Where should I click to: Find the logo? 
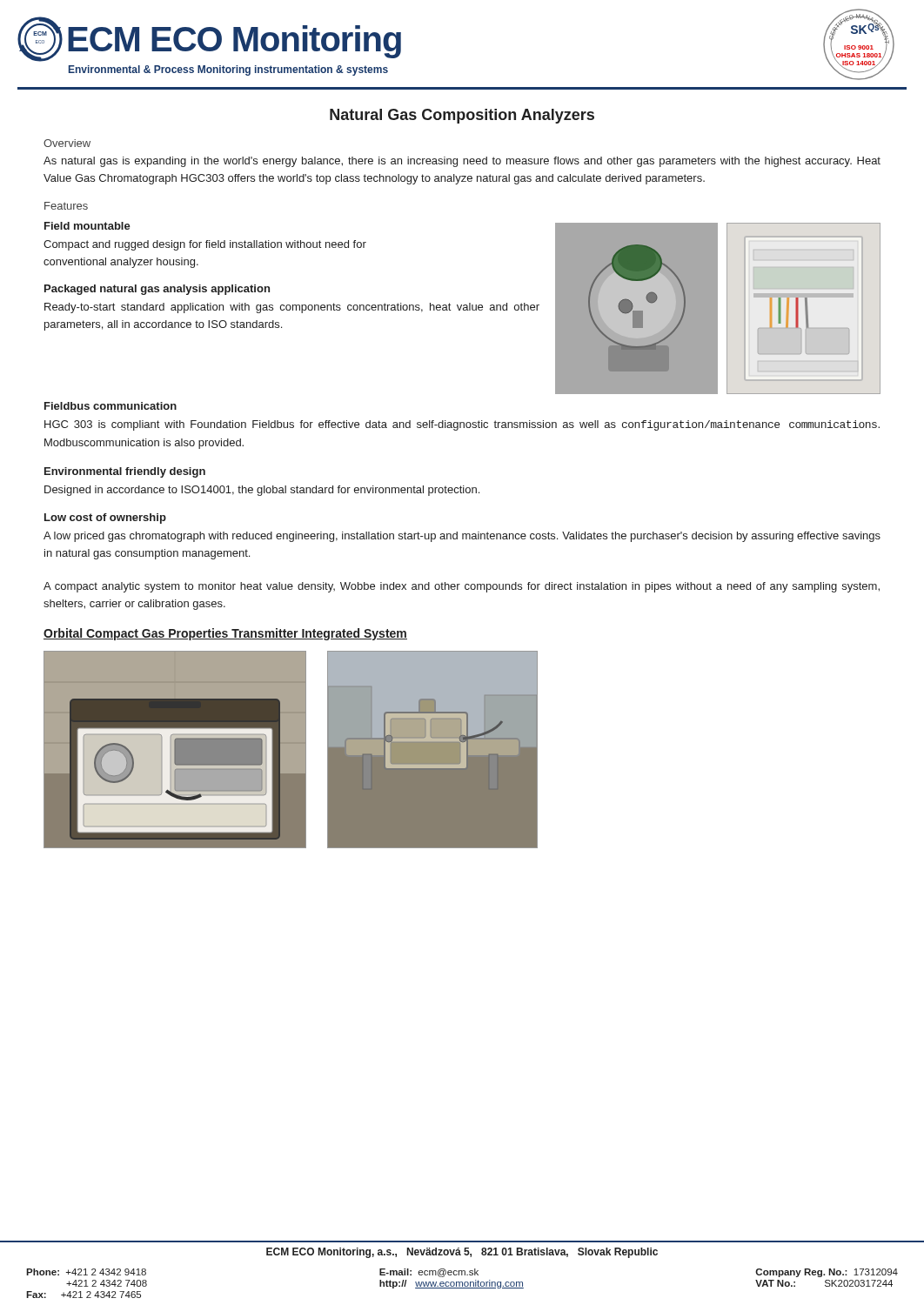tap(859, 46)
